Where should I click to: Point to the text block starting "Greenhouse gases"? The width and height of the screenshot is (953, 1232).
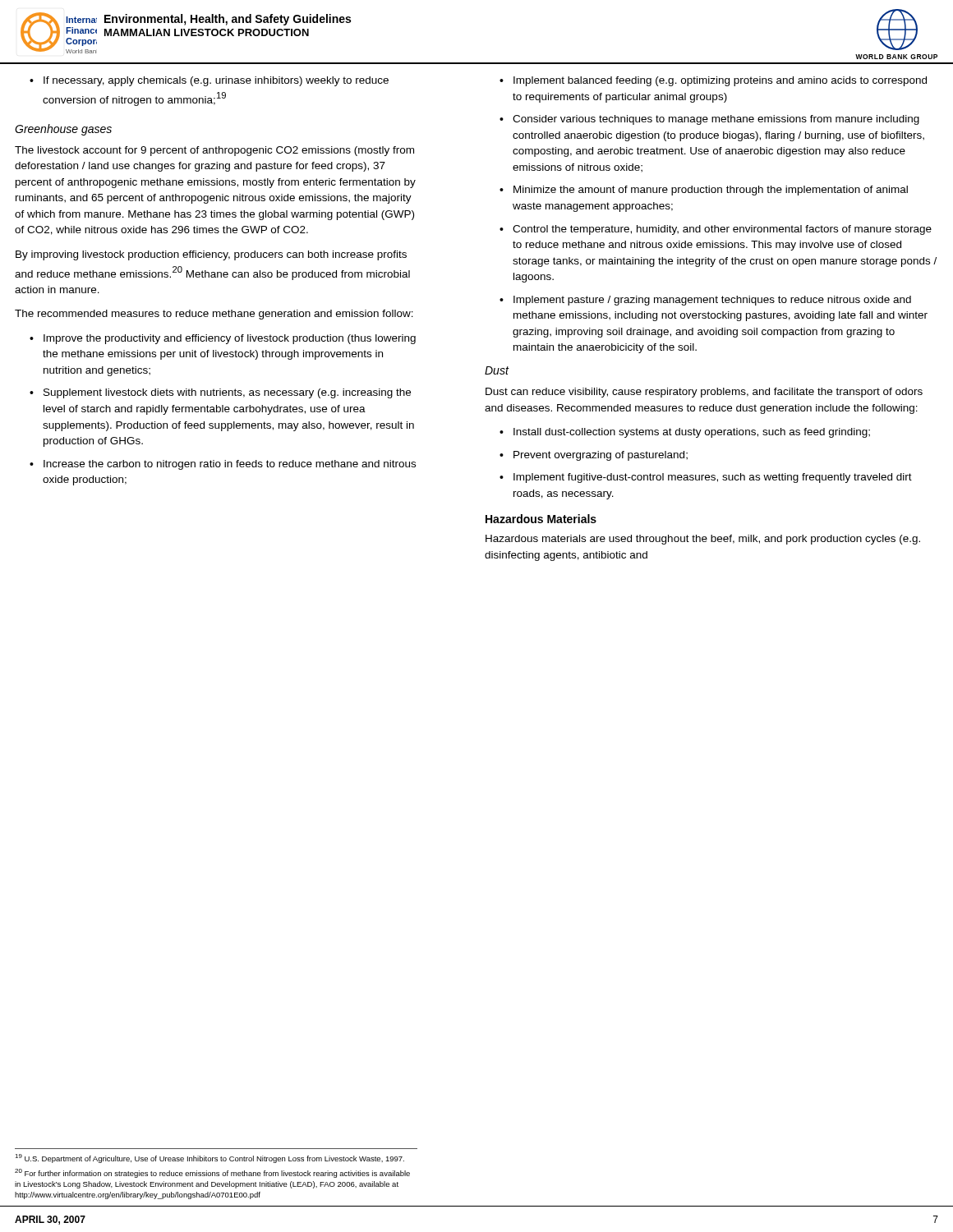coord(63,130)
